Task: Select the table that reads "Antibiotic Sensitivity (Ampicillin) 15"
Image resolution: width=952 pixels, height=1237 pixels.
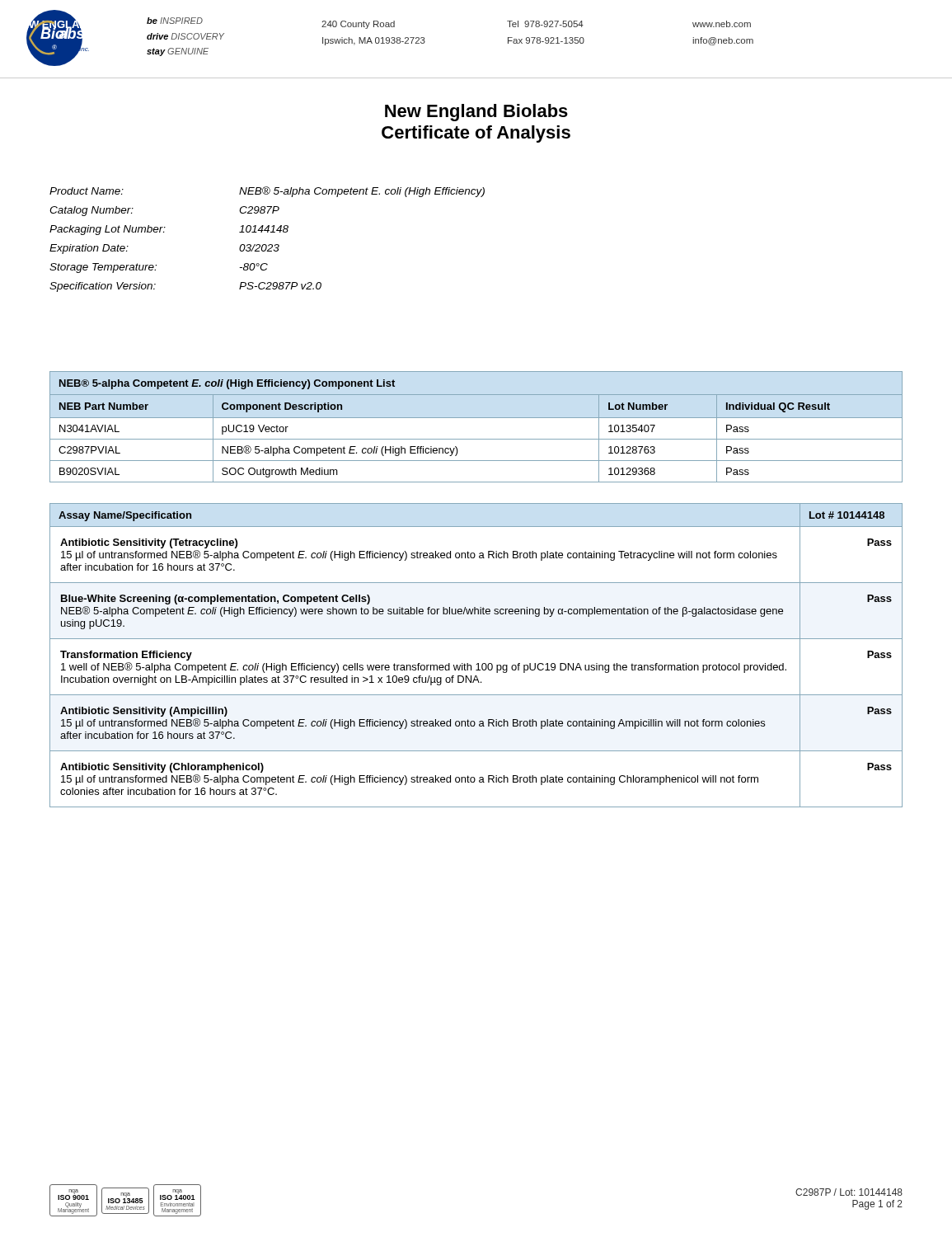Action: pos(476,655)
